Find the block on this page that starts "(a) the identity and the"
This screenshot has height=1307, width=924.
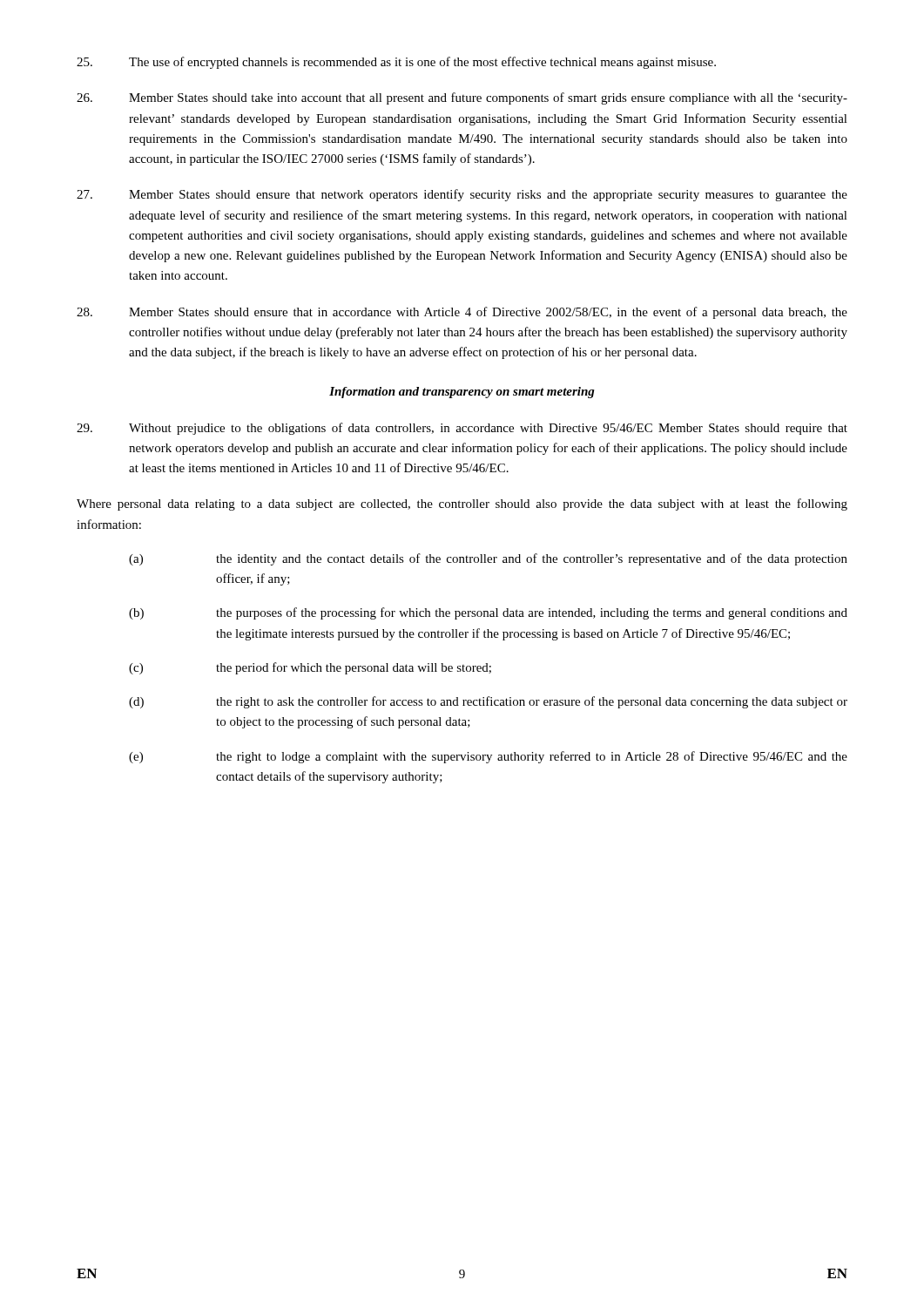pos(462,569)
